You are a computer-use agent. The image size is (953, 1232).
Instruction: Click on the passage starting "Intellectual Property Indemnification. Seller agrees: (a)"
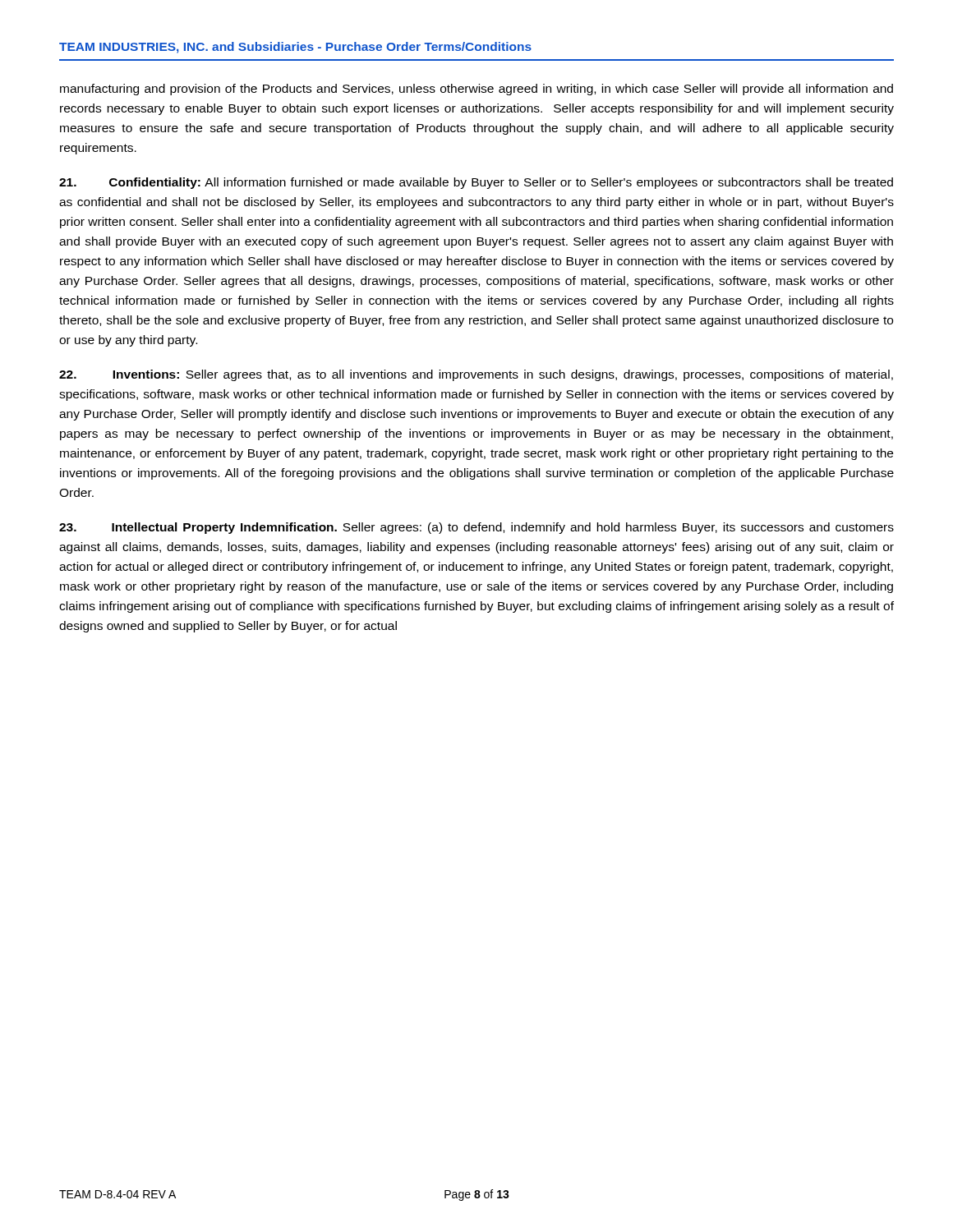(x=476, y=576)
